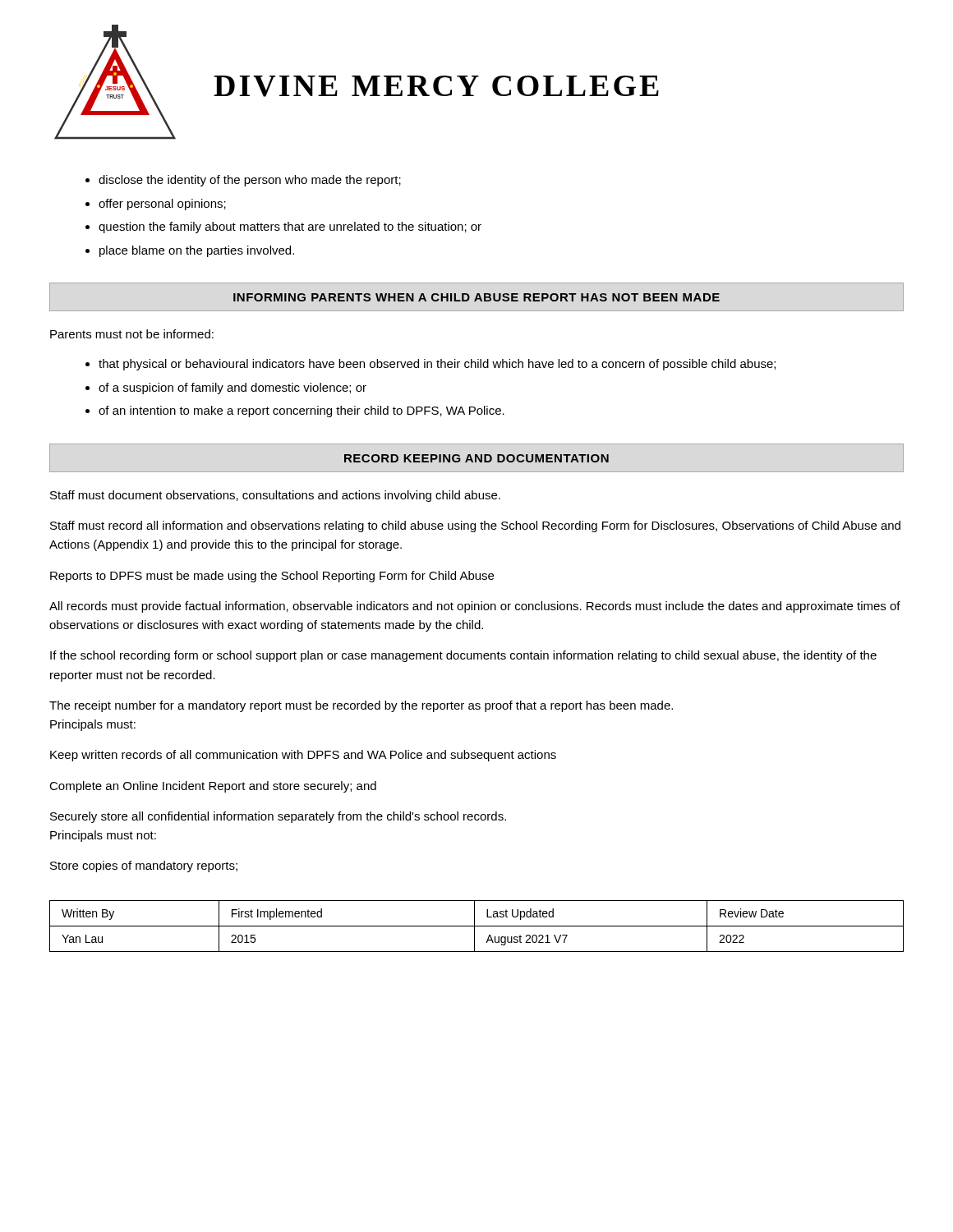Click on the block starting "Staff must record all information and"
The height and width of the screenshot is (1232, 953).
tap(475, 535)
